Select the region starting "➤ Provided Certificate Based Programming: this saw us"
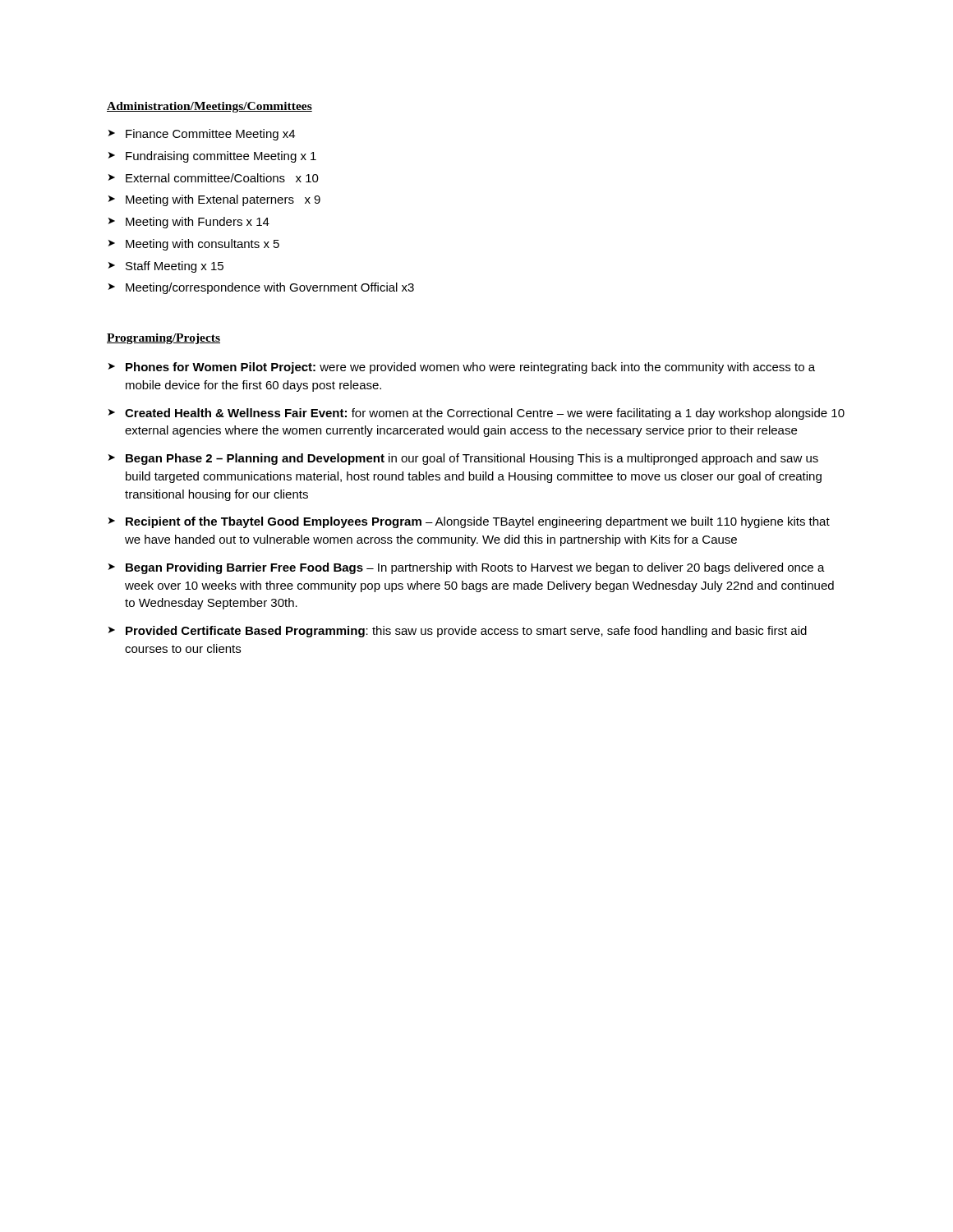 point(476,640)
